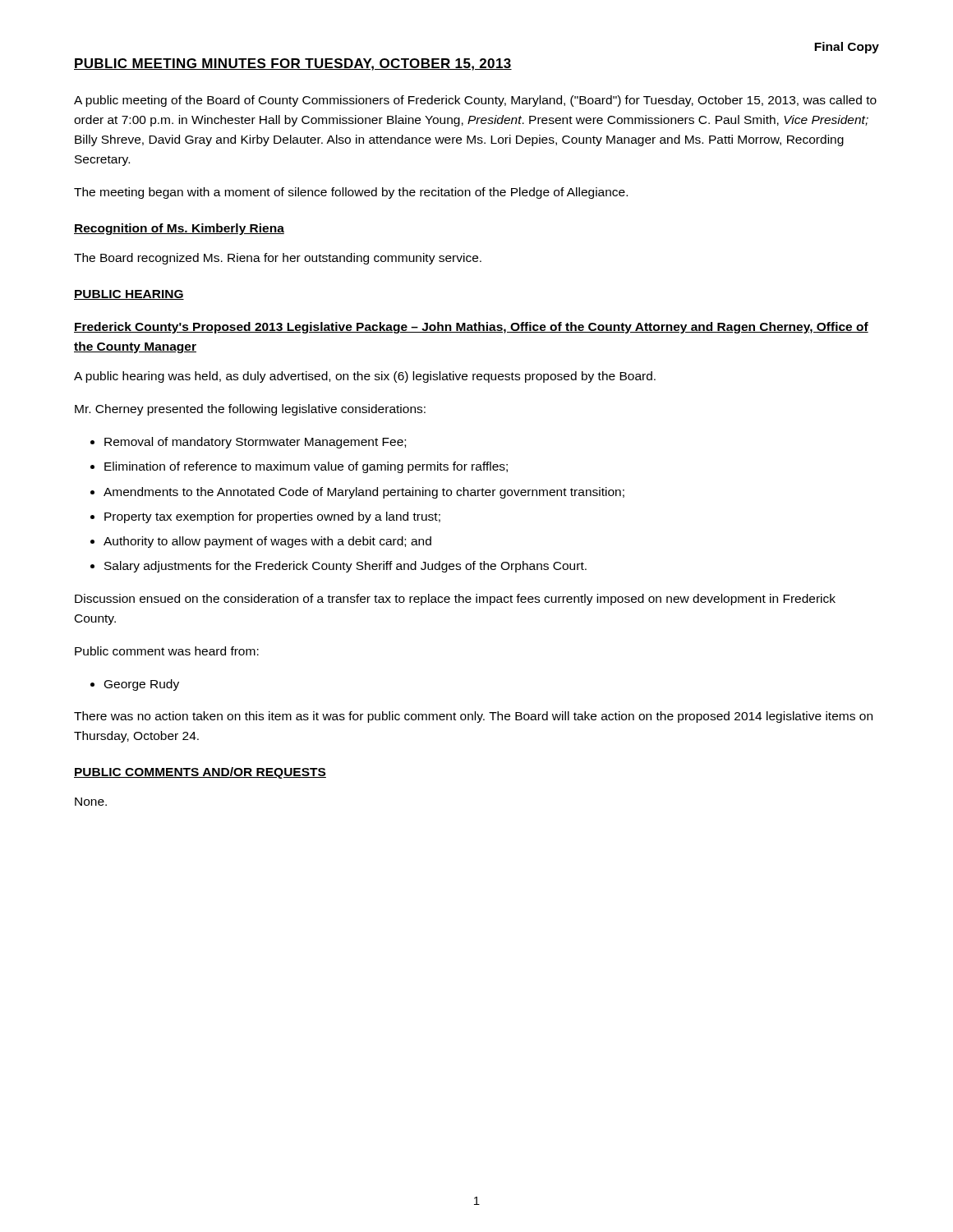Find the block on this page that starts "Discussion ensued on the"
The height and width of the screenshot is (1232, 953).
click(x=476, y=608)
